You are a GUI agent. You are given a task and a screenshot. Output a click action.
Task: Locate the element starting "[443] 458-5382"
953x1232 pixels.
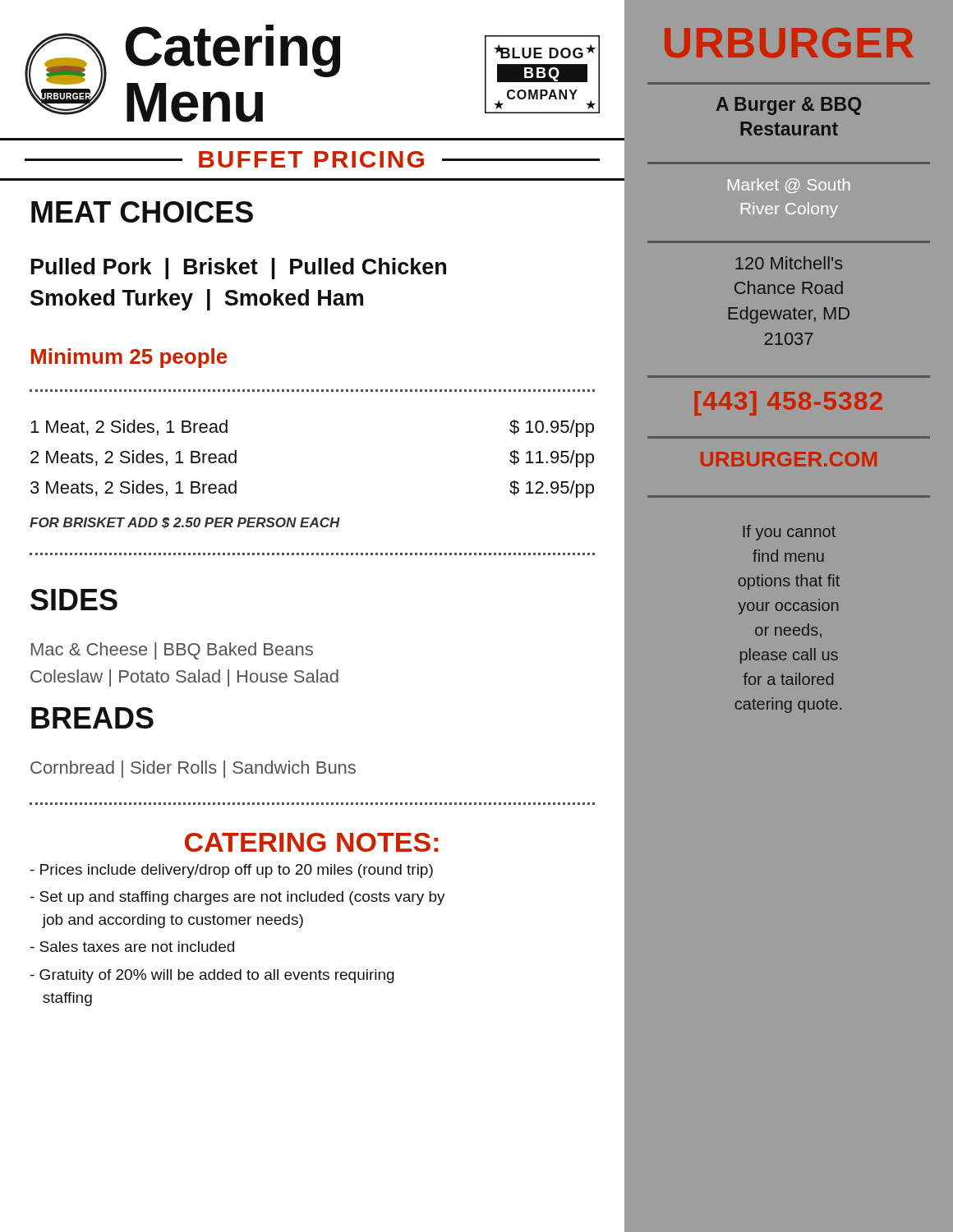(x=789, y=401)
